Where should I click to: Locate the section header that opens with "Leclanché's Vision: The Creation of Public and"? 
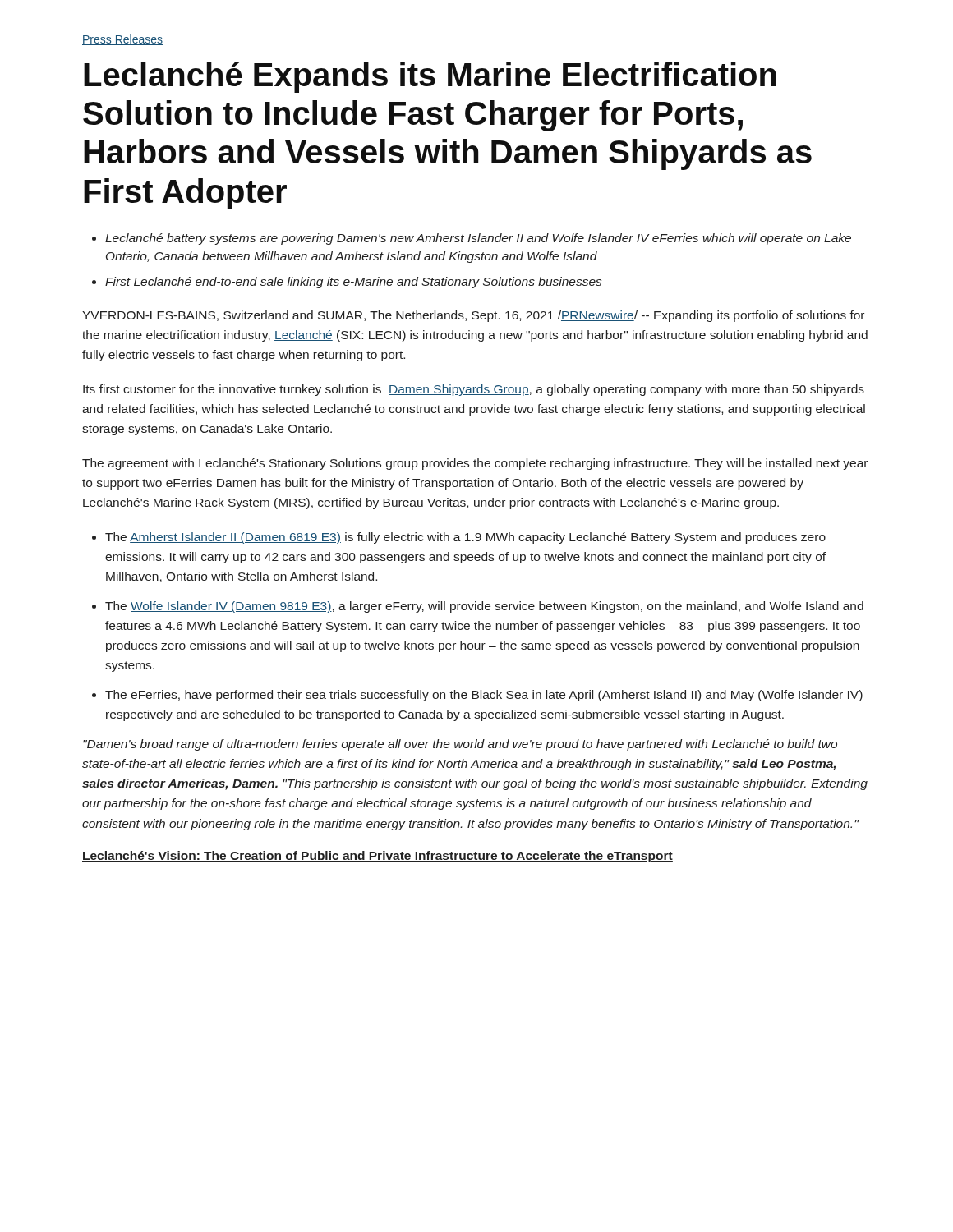pos(377,855)
